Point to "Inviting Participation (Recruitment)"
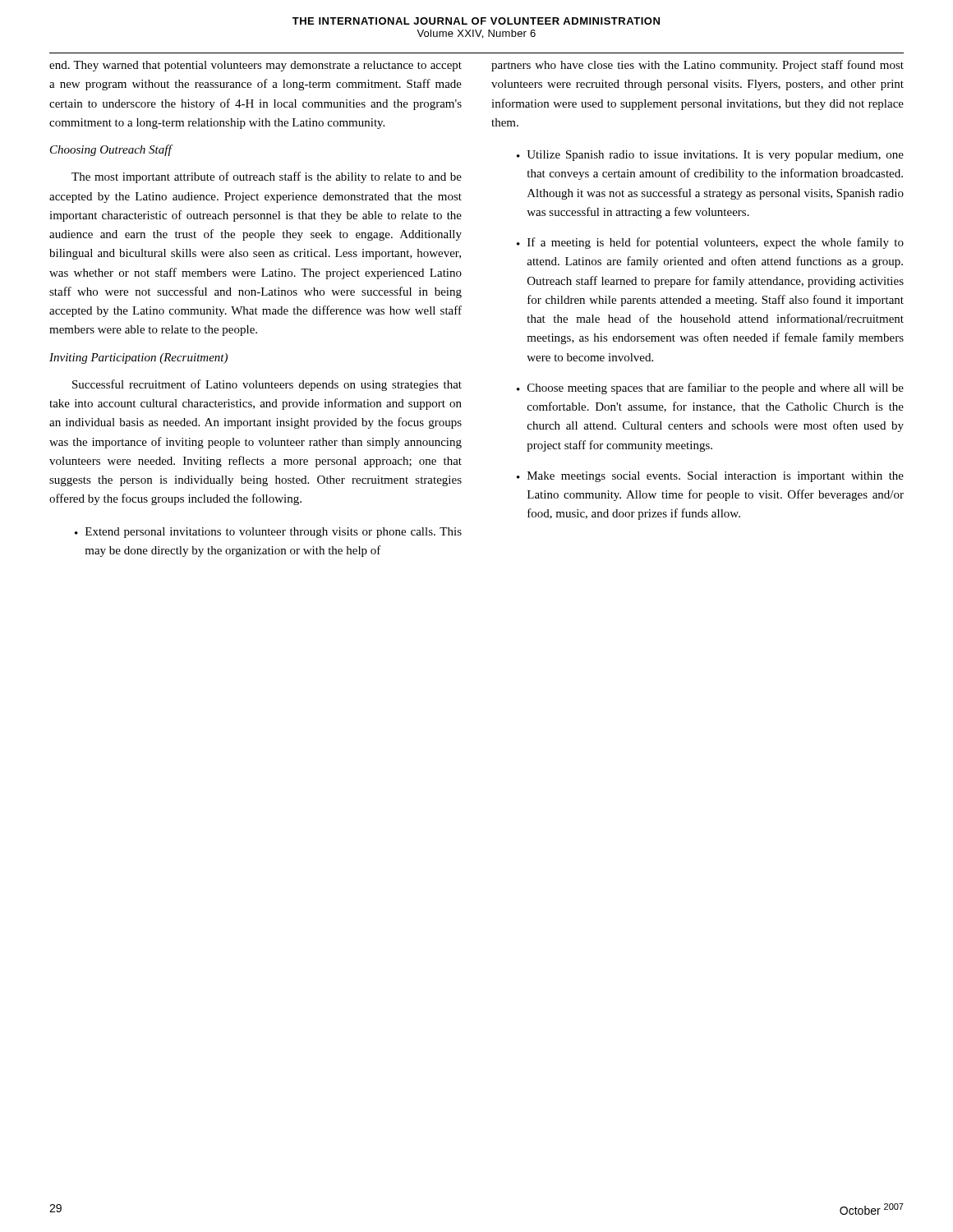Screen dimensions: 1232x953 coord(138,359)
